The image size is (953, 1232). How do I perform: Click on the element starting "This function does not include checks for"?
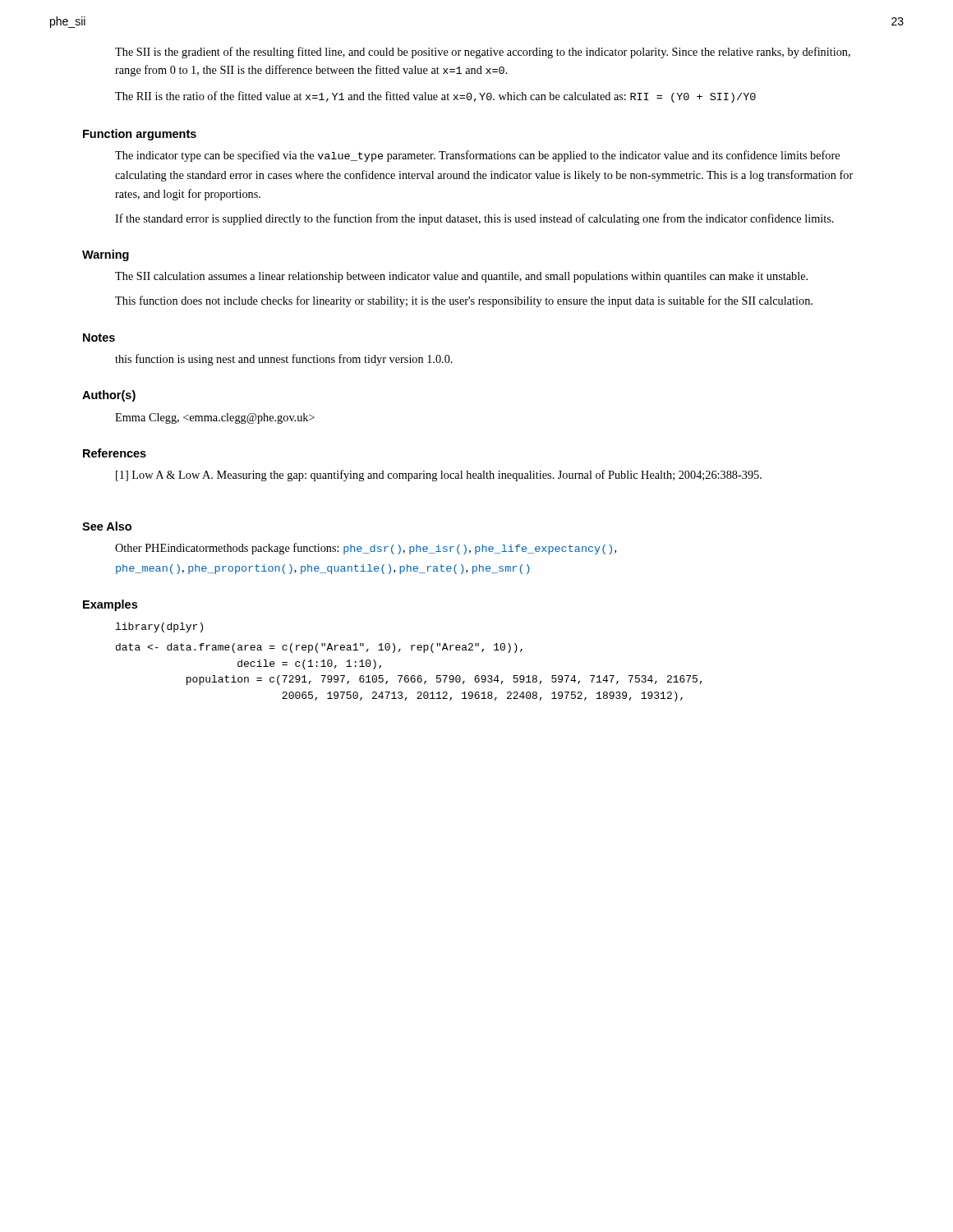(x=489, y=301)
